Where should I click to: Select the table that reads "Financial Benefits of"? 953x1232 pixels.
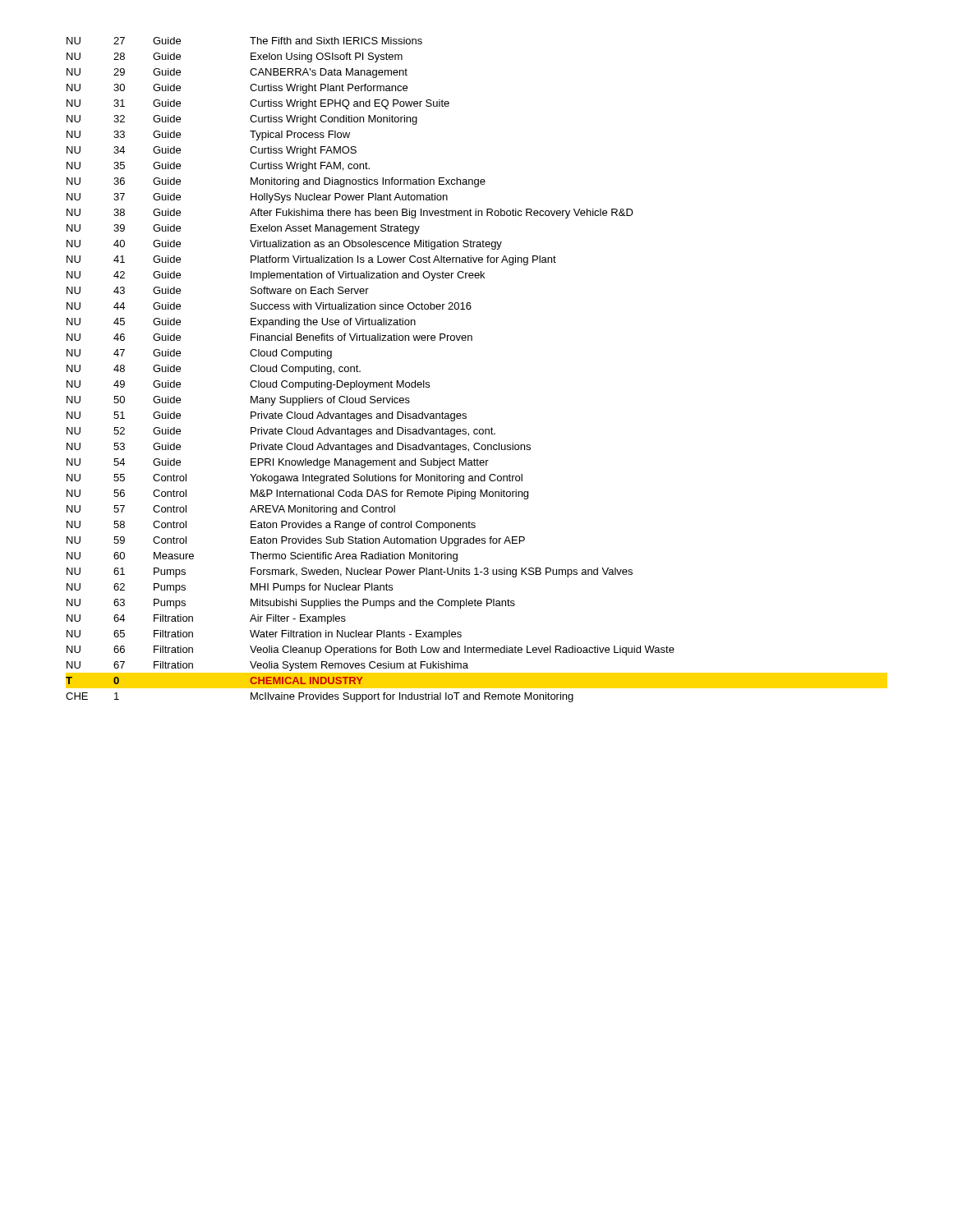(476, 368)
